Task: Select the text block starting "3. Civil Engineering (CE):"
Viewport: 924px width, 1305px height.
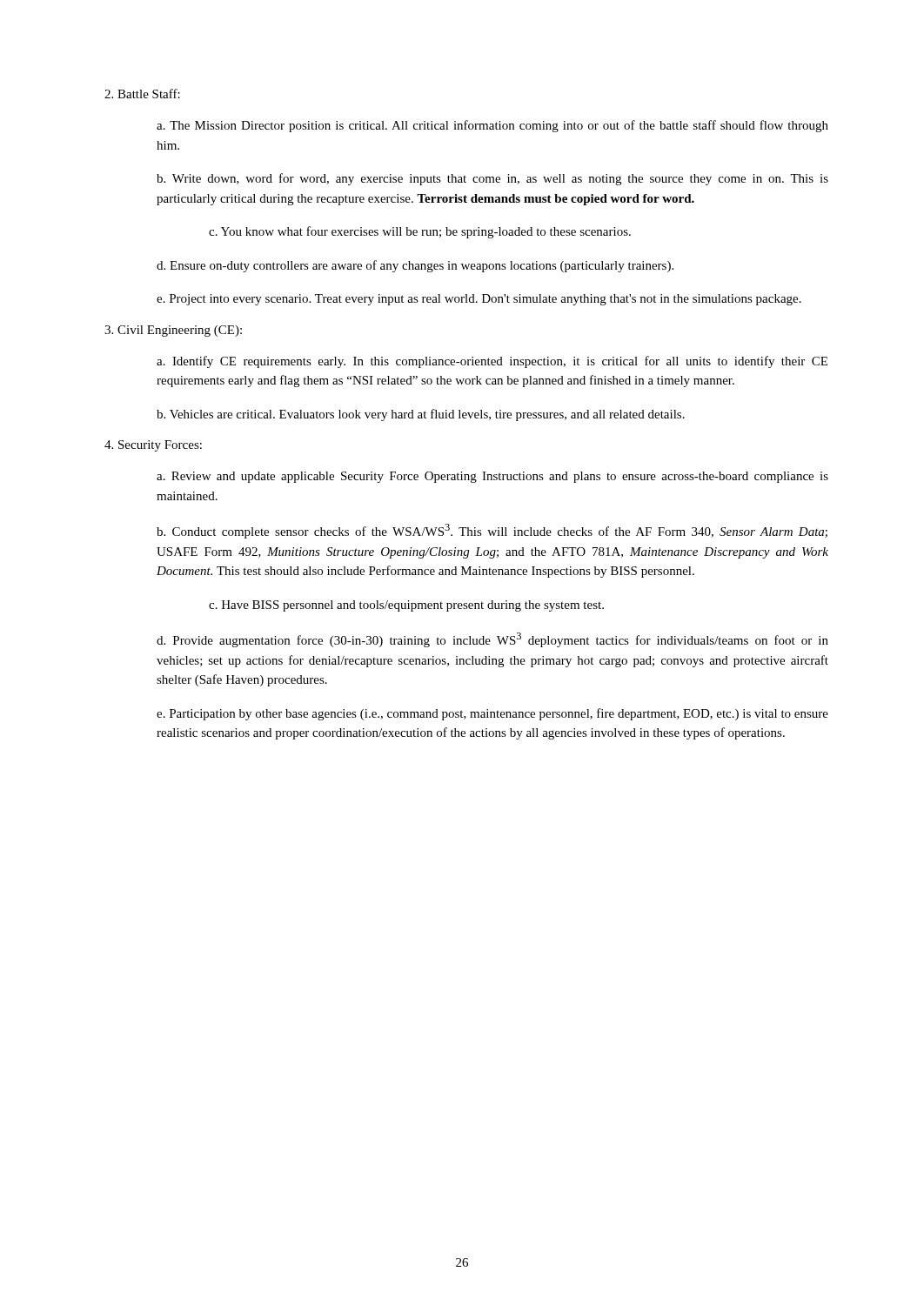Action: 173,331
